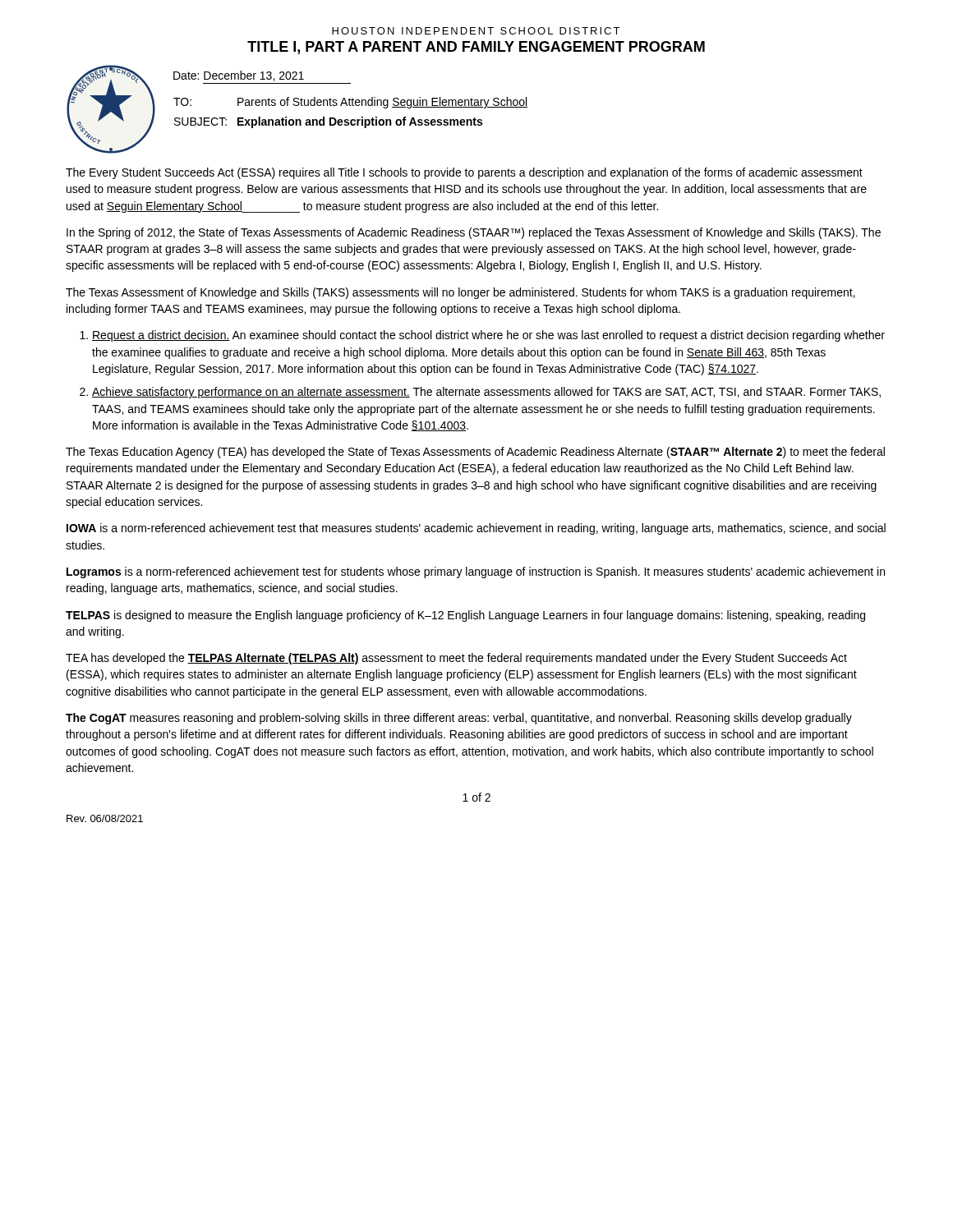Viewport: 953px width, 1232px height.
Task: Point to the passage starting "IOWA is a norm-referenced achievement test that"
Action: click(x=476, y=537)
